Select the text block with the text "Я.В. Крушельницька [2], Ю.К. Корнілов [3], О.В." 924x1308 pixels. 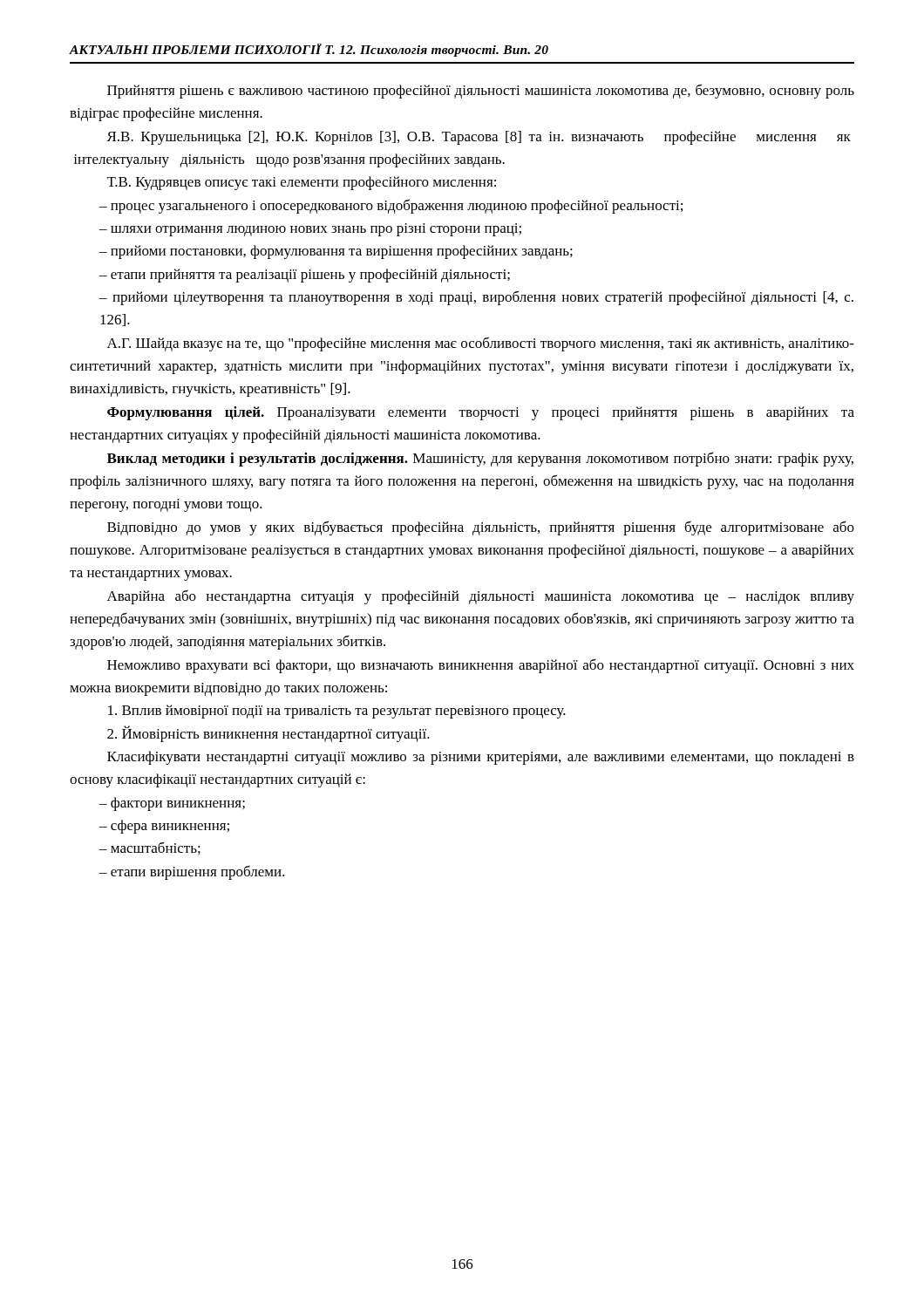[462, 148]
